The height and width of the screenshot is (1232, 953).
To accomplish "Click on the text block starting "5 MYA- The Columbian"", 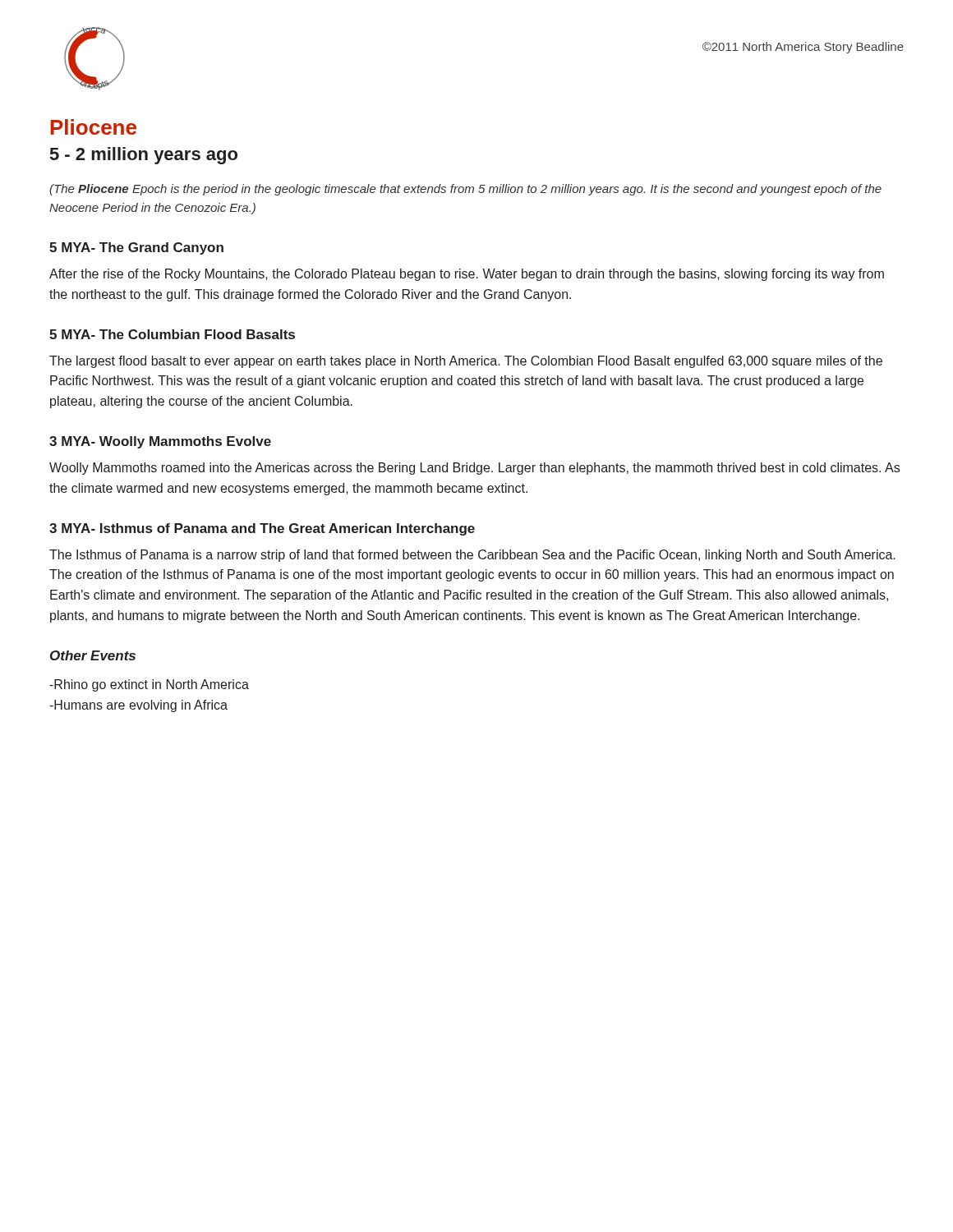I will (x=172, y=334).
